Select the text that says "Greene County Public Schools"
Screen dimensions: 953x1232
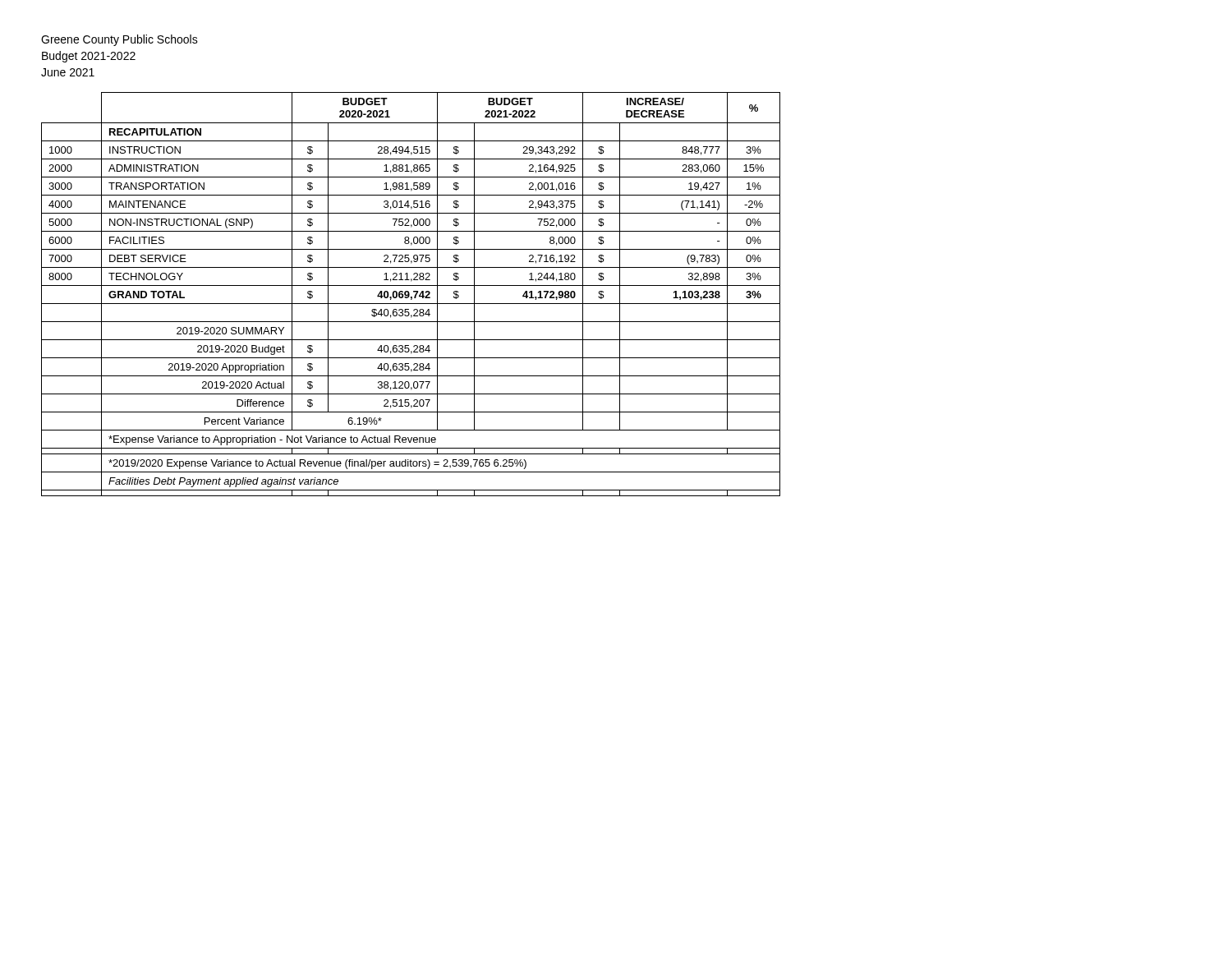[x=119, y=39]
